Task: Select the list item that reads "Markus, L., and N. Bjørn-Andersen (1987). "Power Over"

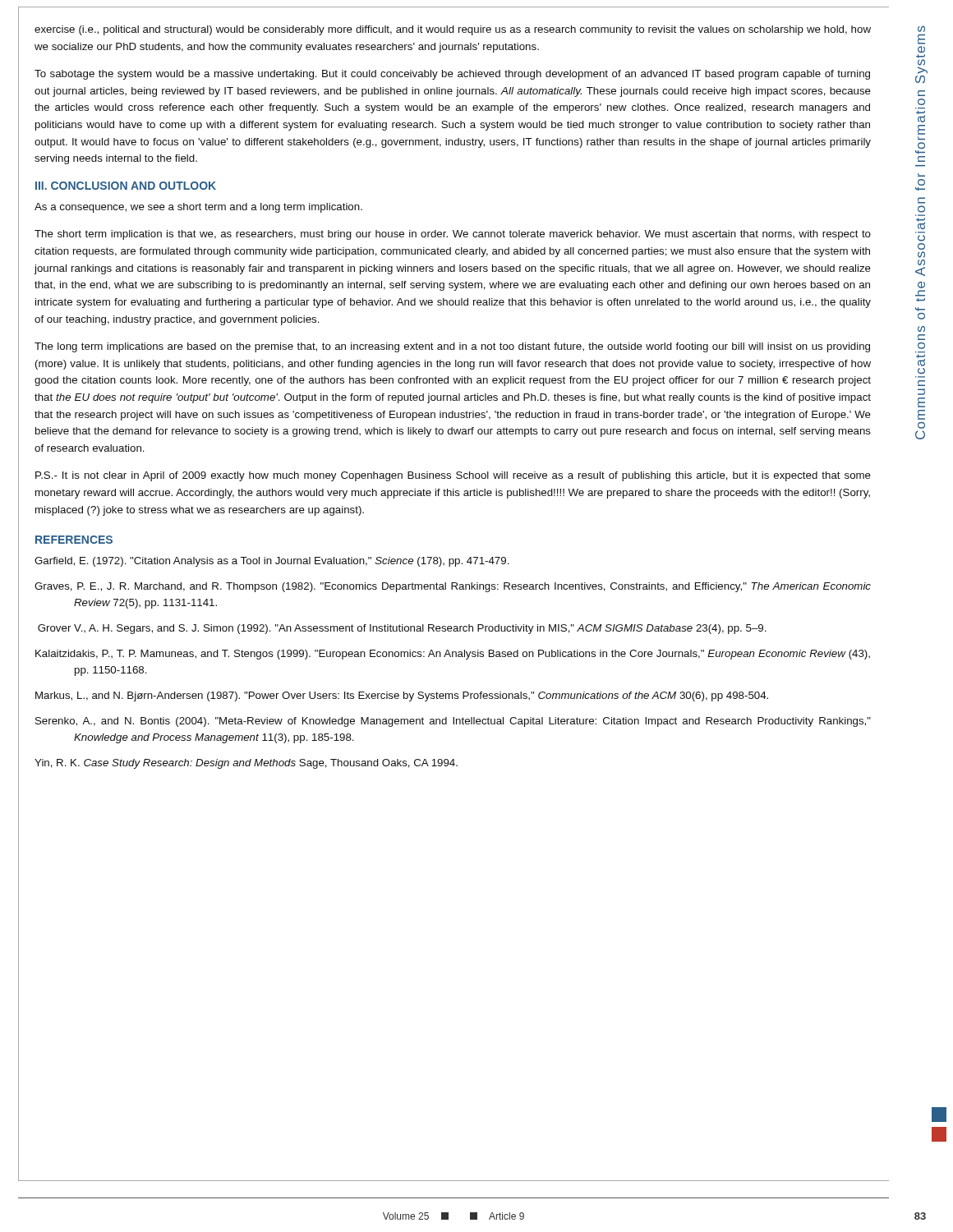Action: [402, 695]
